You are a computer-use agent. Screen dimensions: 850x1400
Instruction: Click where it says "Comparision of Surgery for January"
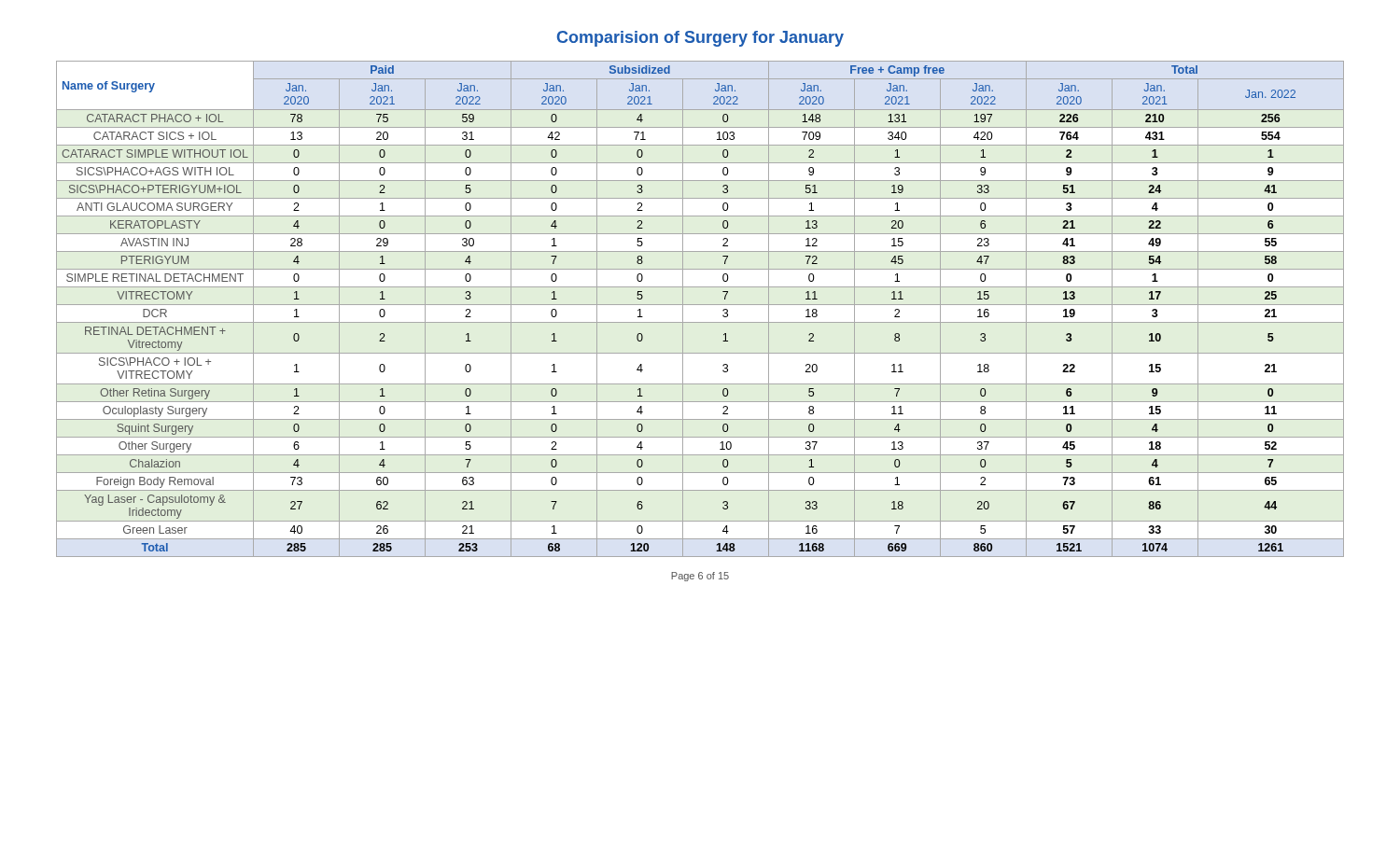point(700,37)
